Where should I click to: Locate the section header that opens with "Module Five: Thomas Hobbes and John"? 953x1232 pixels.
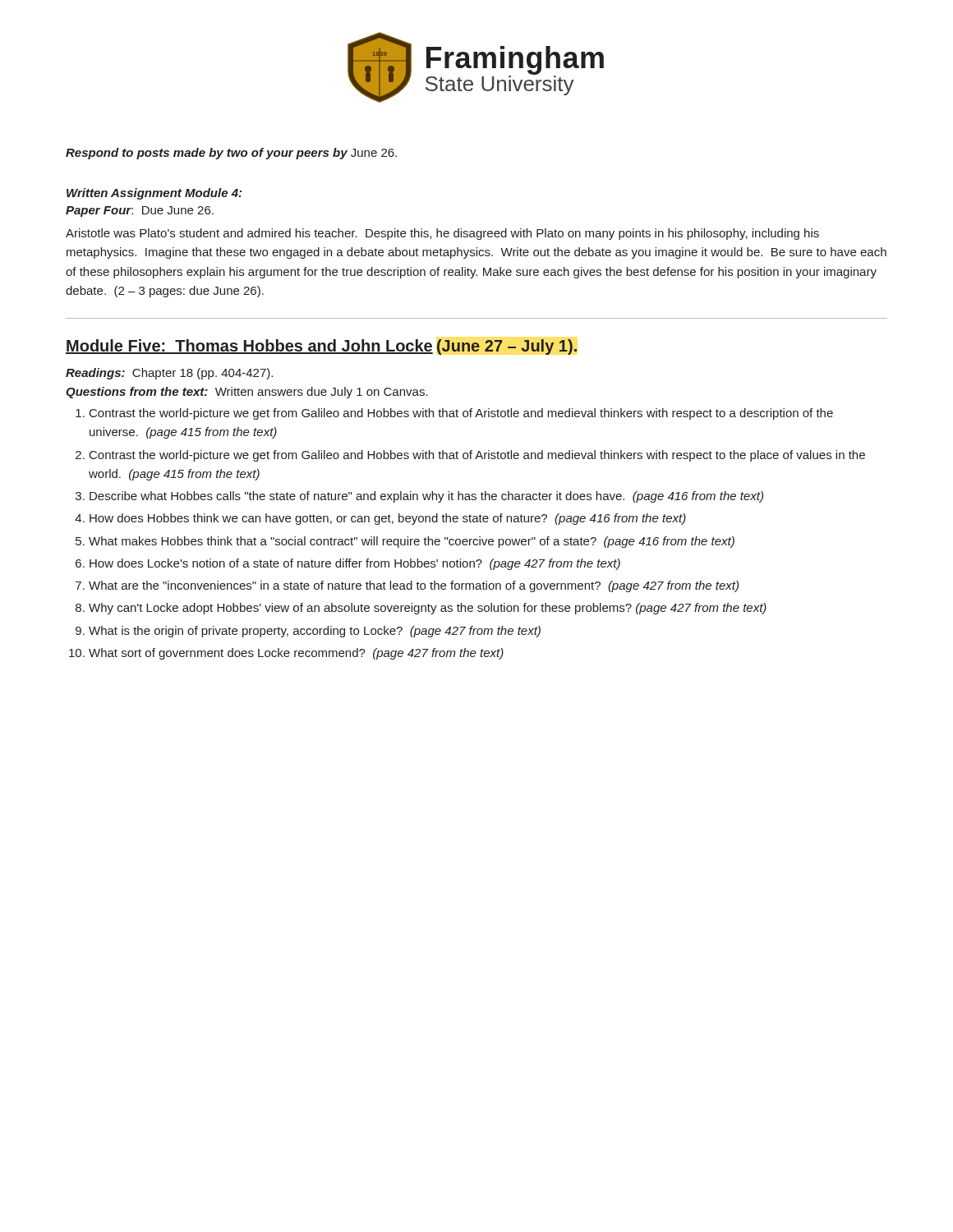tap(322, 346)
